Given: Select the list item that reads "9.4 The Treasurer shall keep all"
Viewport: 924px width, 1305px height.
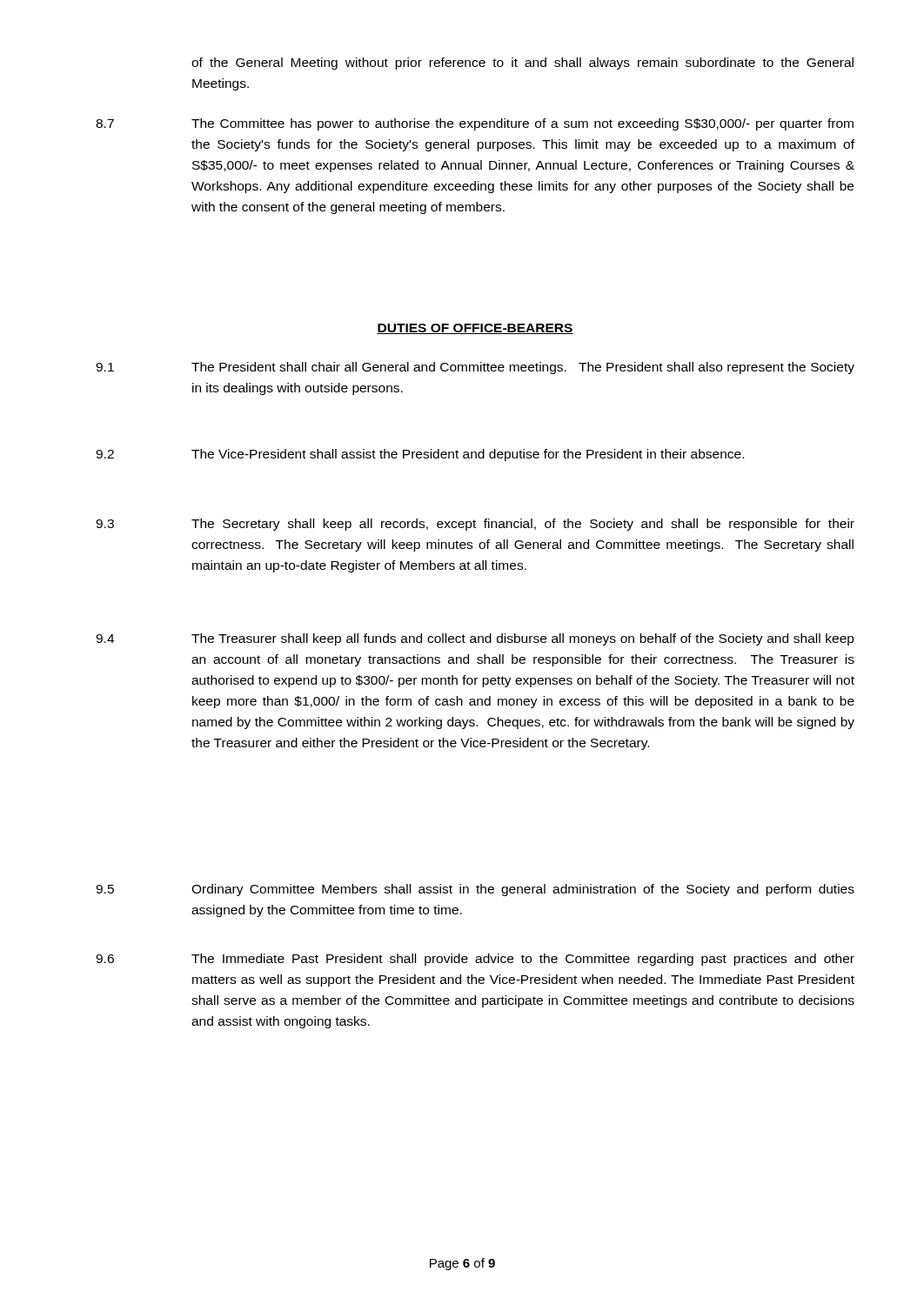Looking at the screenshot, I should 475,691.
